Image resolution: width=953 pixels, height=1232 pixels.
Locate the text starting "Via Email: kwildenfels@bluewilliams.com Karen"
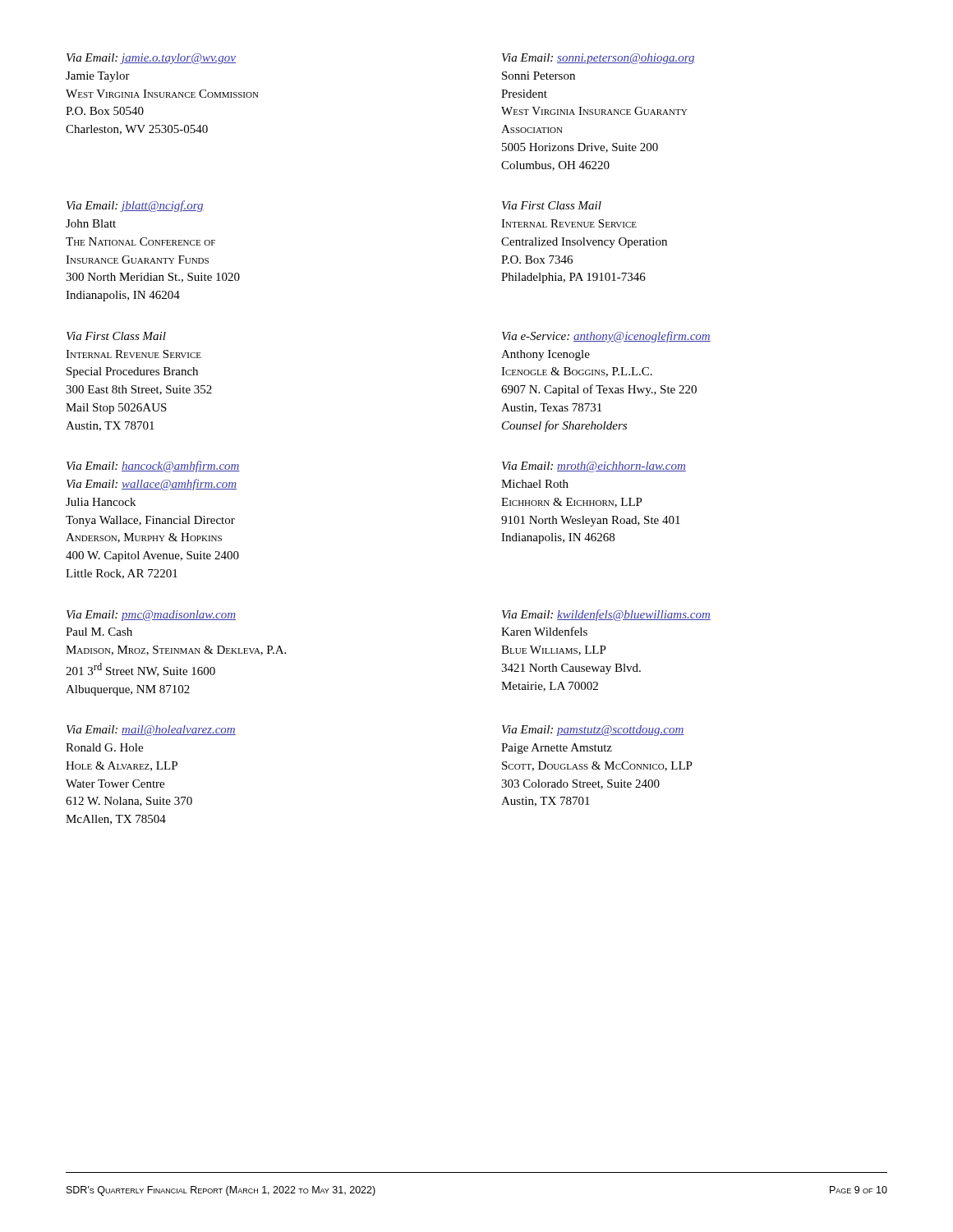(606, 615)
